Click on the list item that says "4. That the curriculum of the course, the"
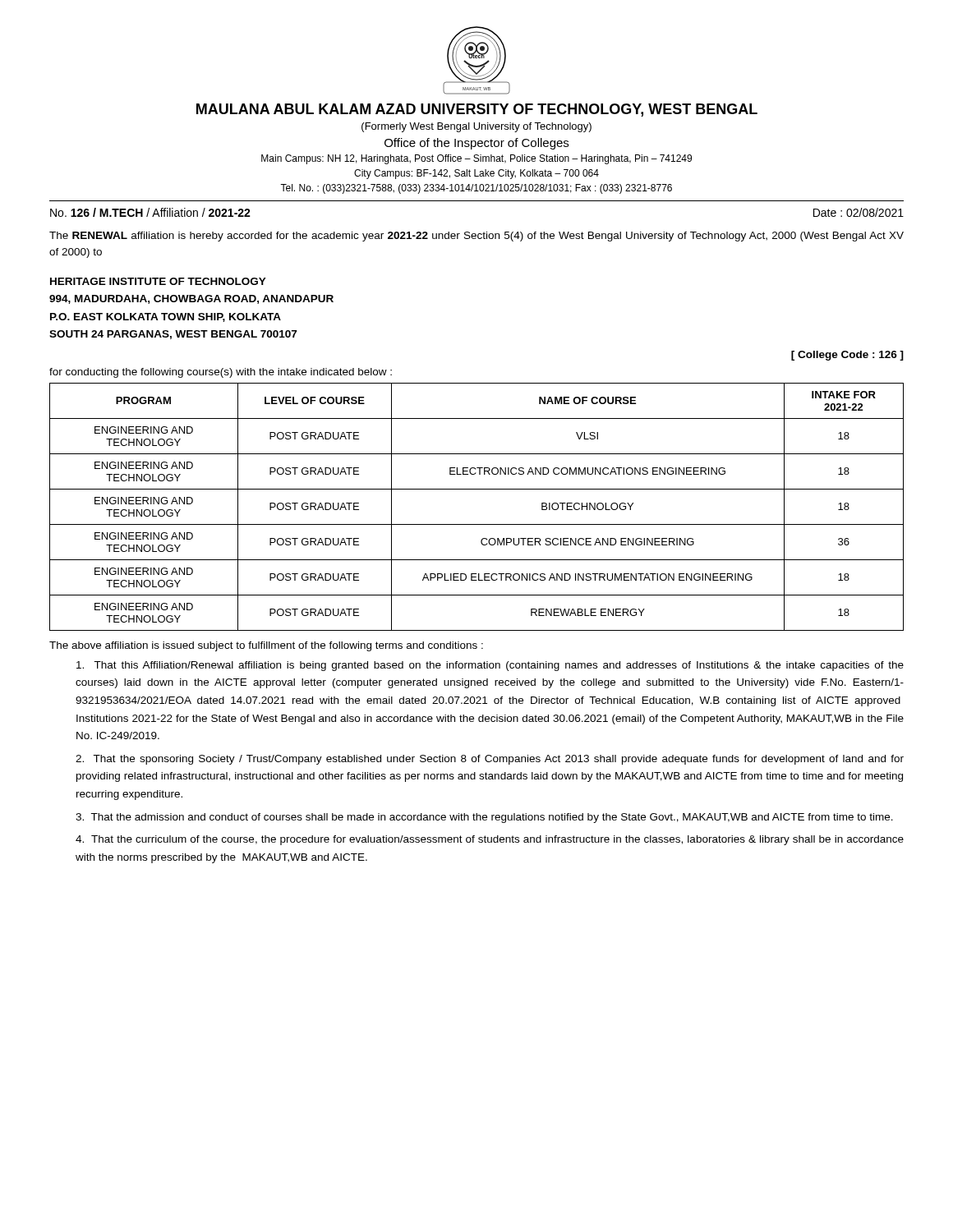 coord(490,848)
